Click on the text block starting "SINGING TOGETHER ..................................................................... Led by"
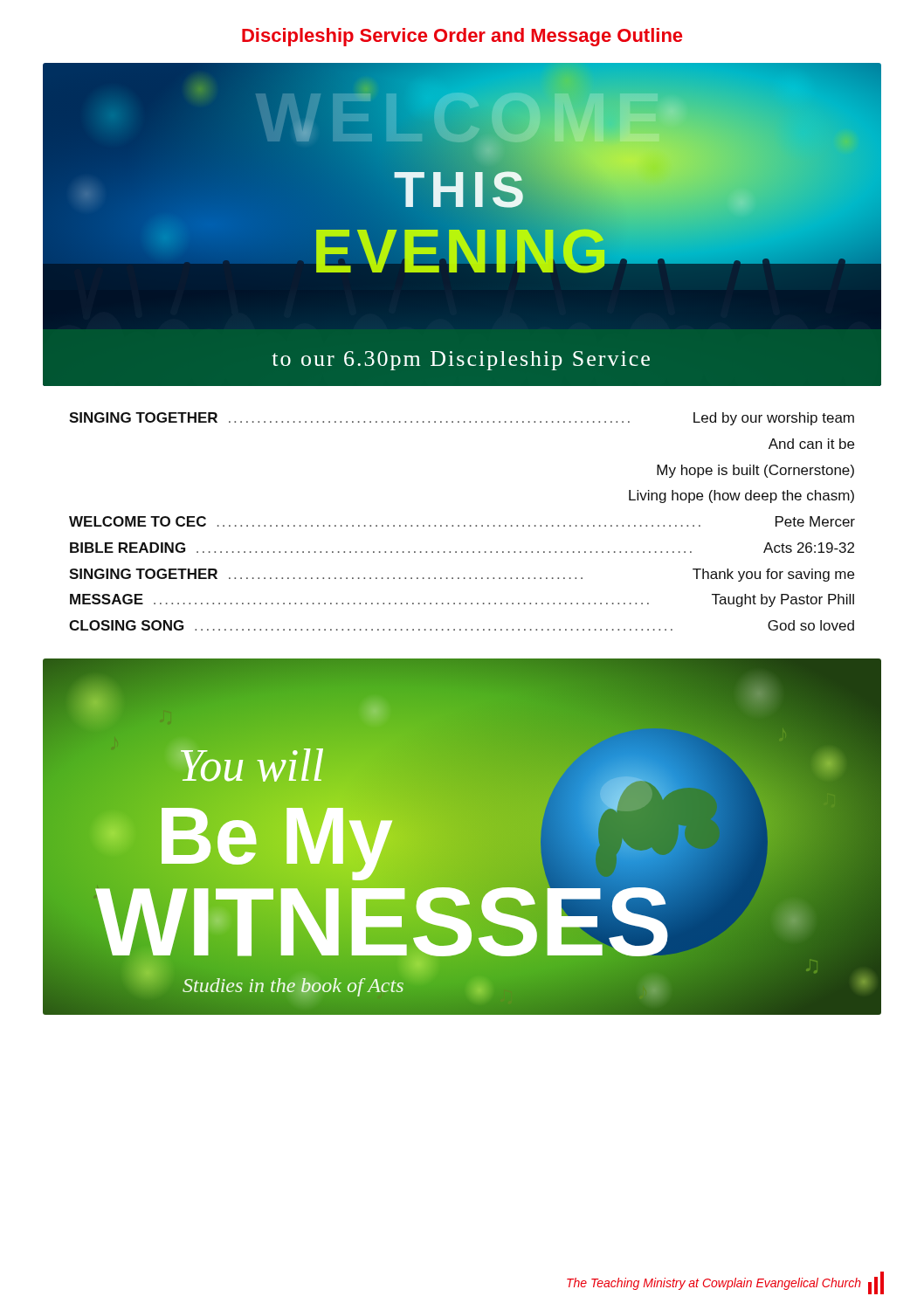 click(x=462, y=522)
